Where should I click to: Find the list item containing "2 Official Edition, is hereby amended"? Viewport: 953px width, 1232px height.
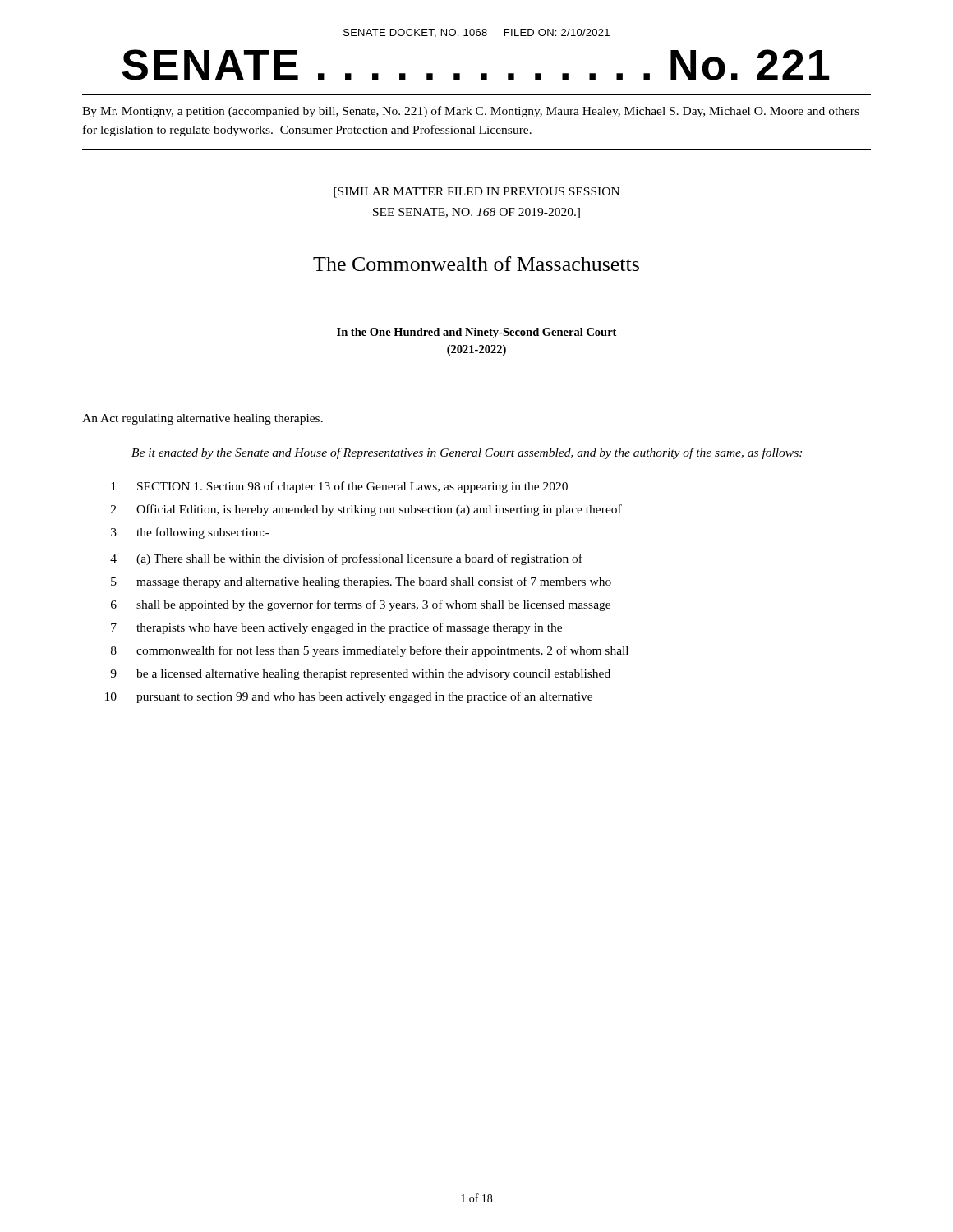(476, 509)
